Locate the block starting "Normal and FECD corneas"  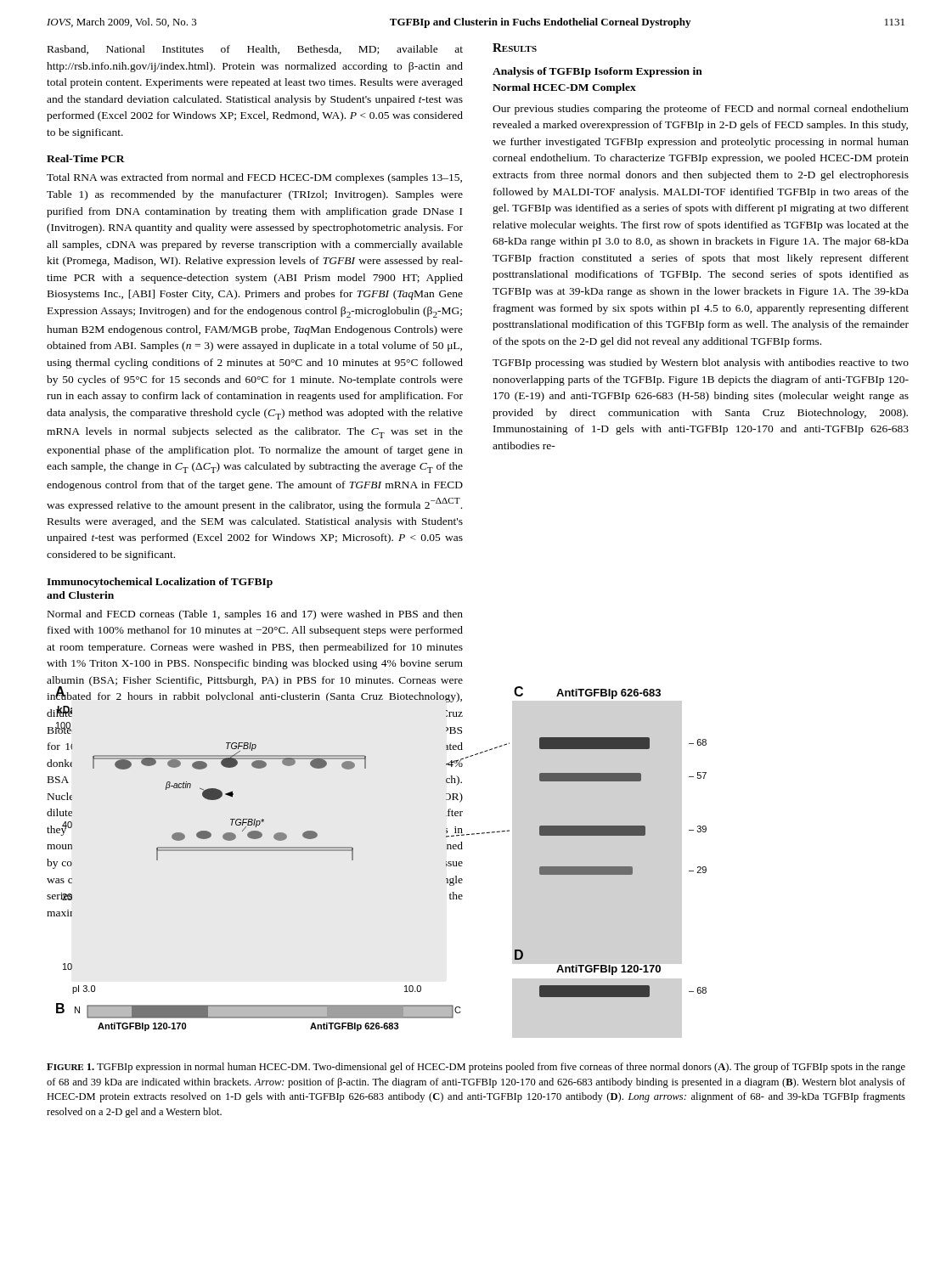point(255,763)
